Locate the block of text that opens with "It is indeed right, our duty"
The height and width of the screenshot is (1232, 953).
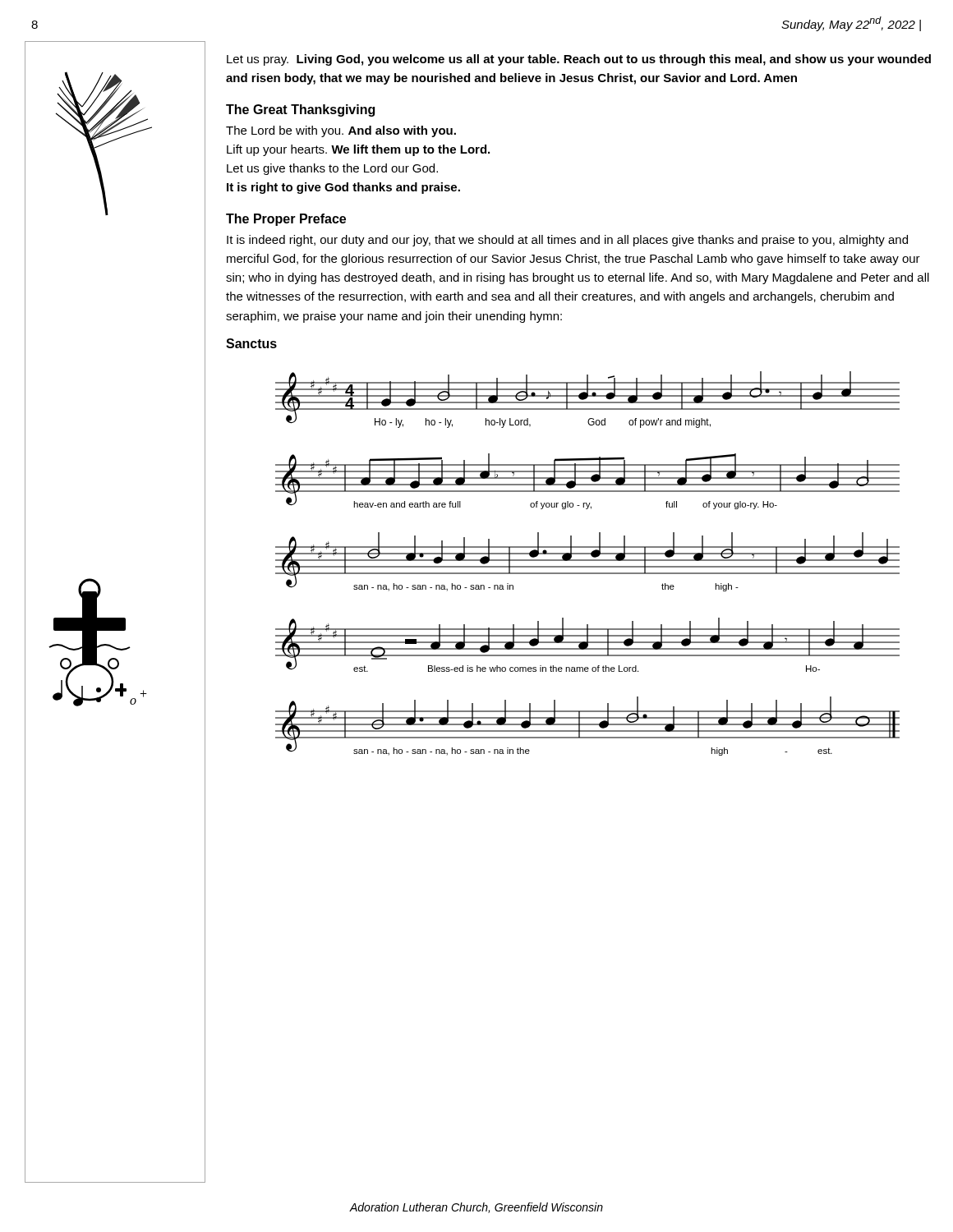pos(578,277)
